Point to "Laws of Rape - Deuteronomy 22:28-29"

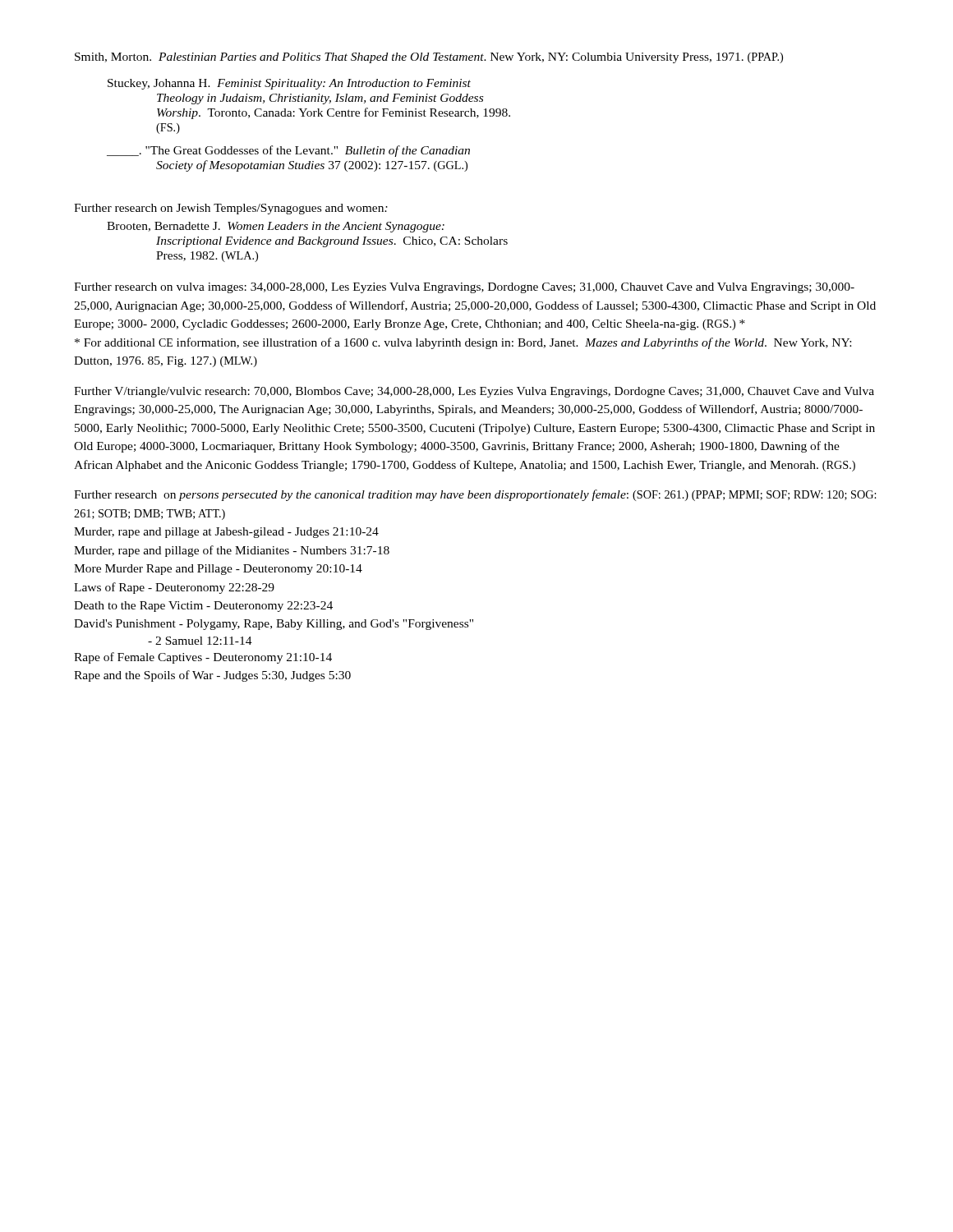point(174,586)
